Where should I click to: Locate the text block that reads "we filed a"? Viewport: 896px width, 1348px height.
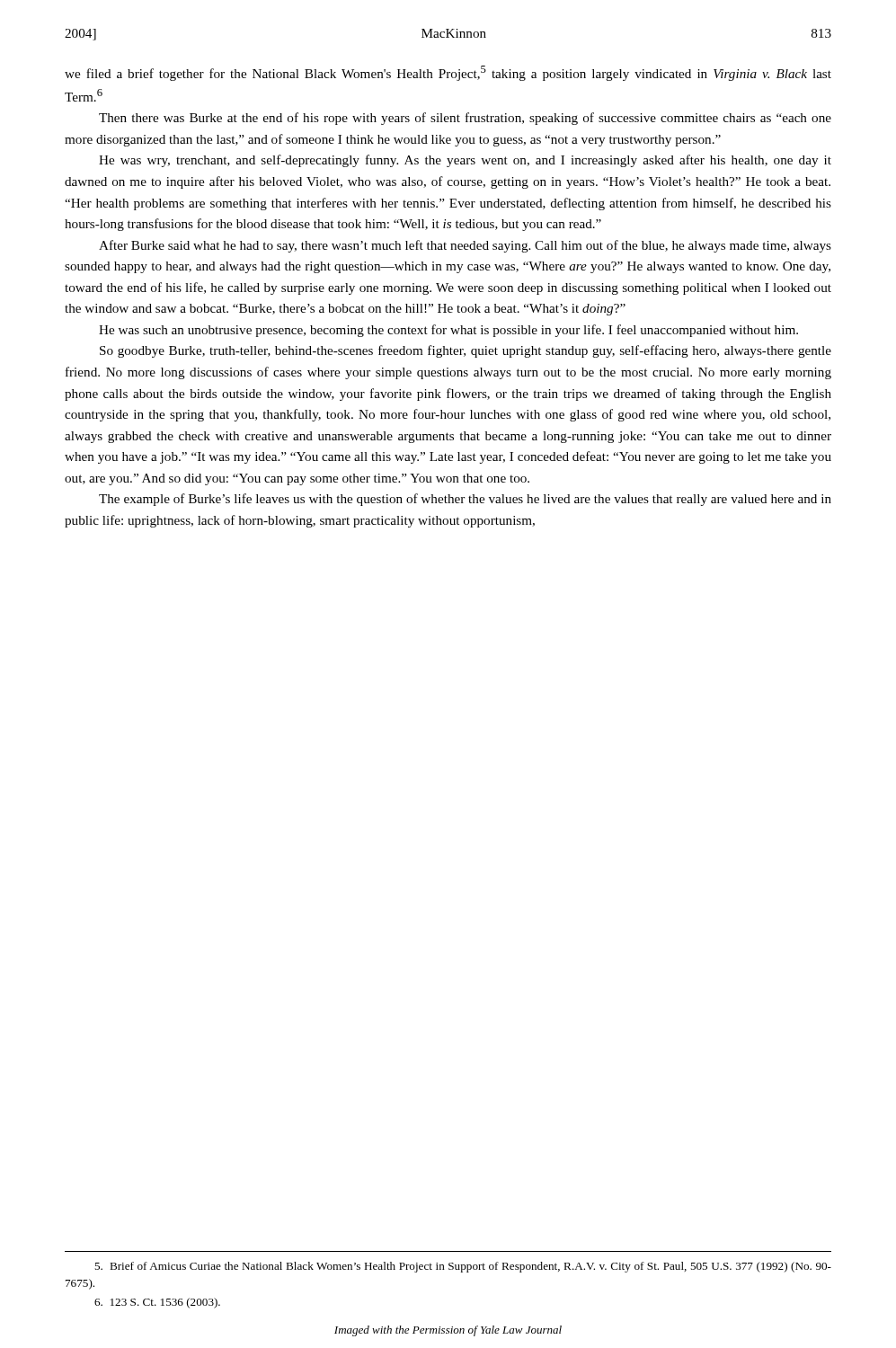coord(448,296)
